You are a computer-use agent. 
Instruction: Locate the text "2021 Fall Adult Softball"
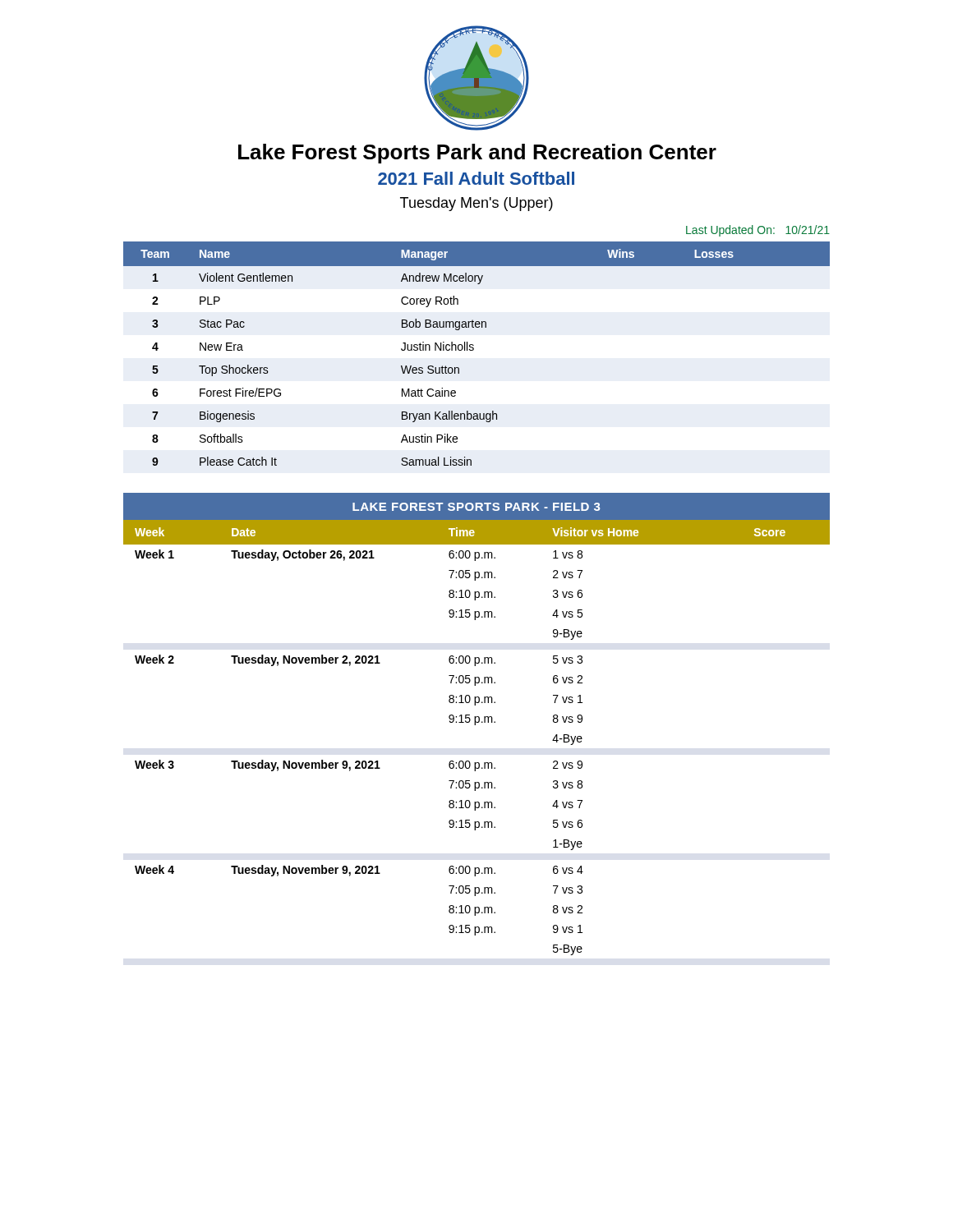click(476, 179)
